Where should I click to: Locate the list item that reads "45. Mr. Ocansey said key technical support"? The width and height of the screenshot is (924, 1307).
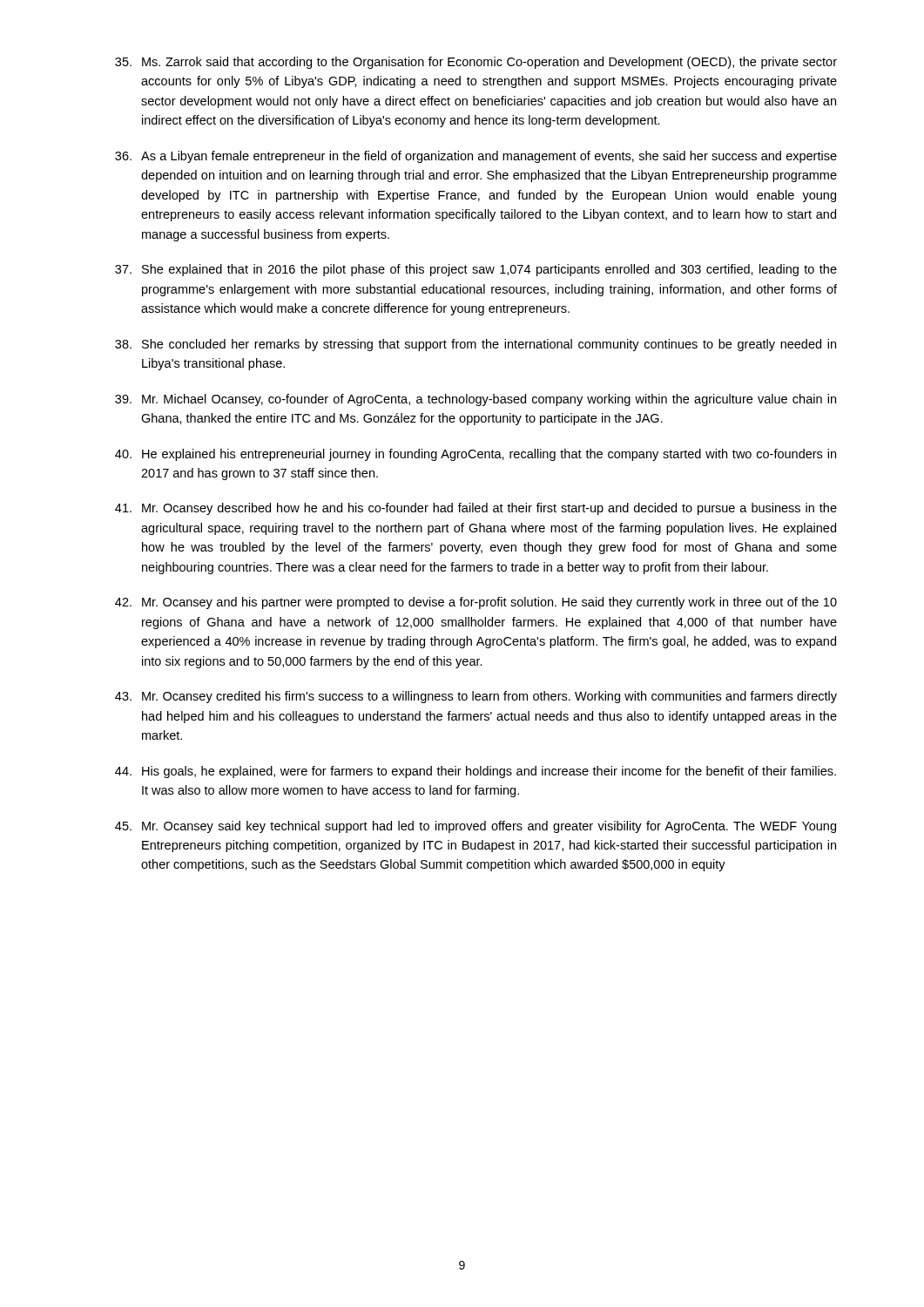(x=462, y=845)
